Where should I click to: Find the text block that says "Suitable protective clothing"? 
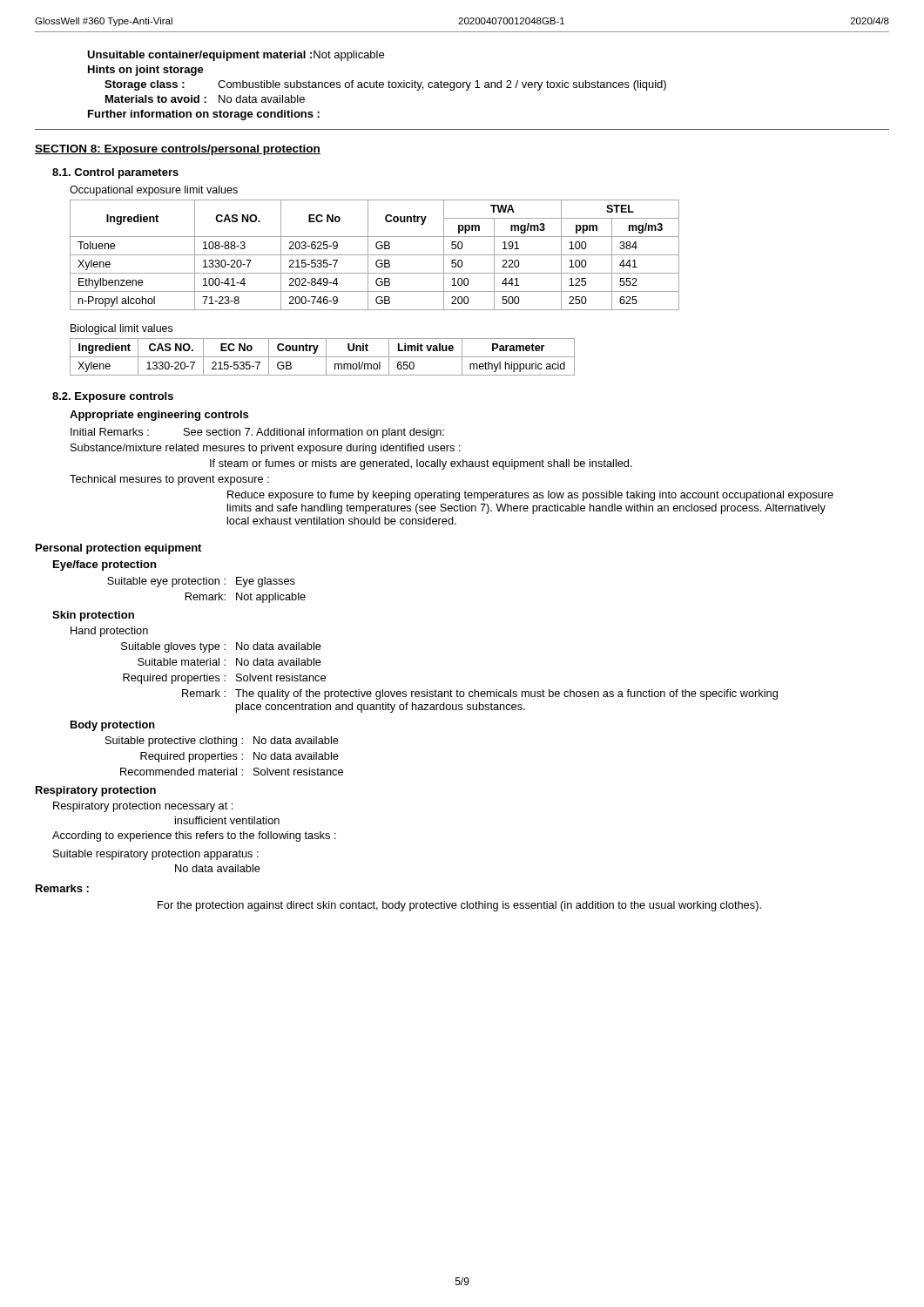tap(187, 740)
